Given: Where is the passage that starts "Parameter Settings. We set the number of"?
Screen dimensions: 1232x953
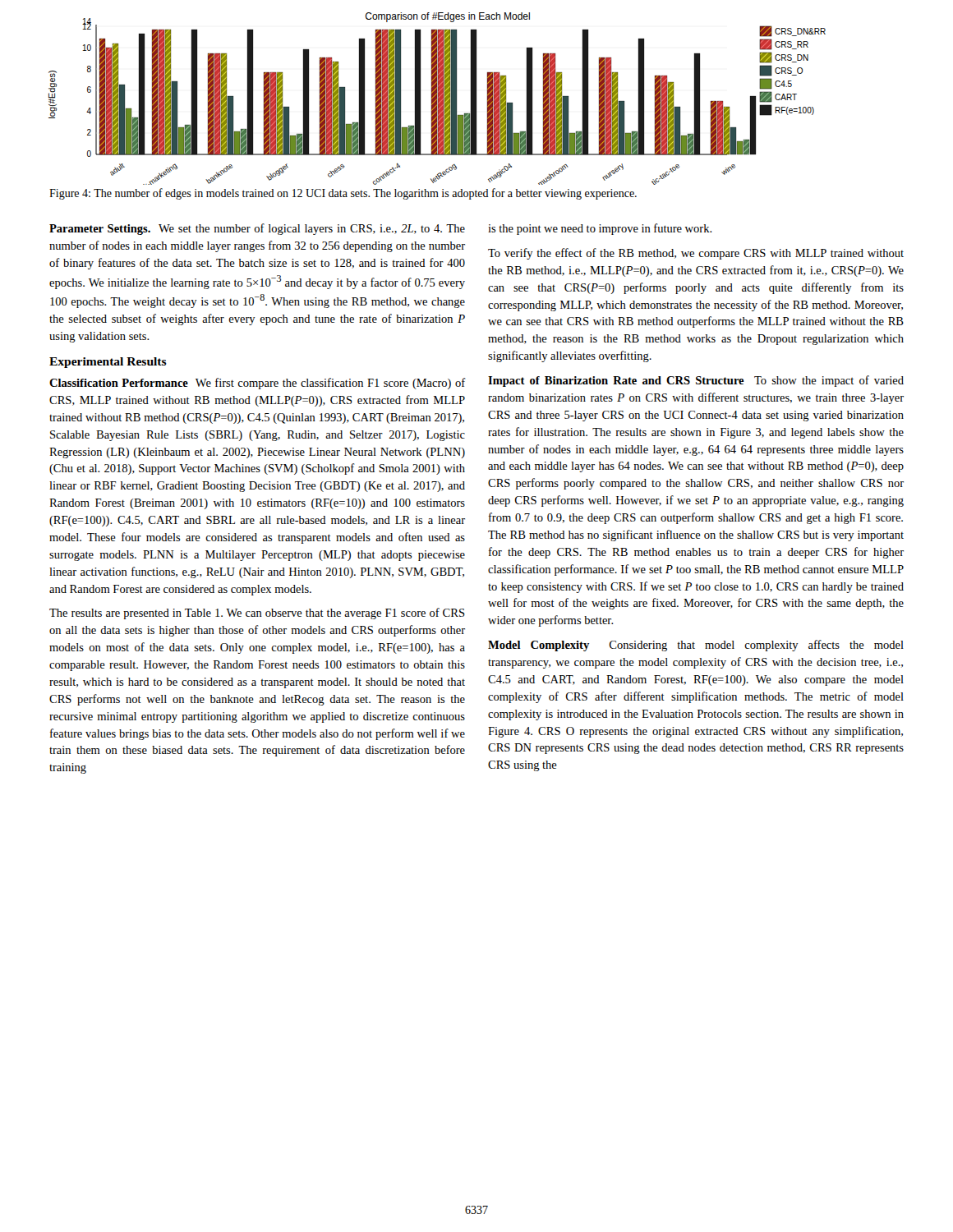Looking at the screenshot, I should point(257,282).
